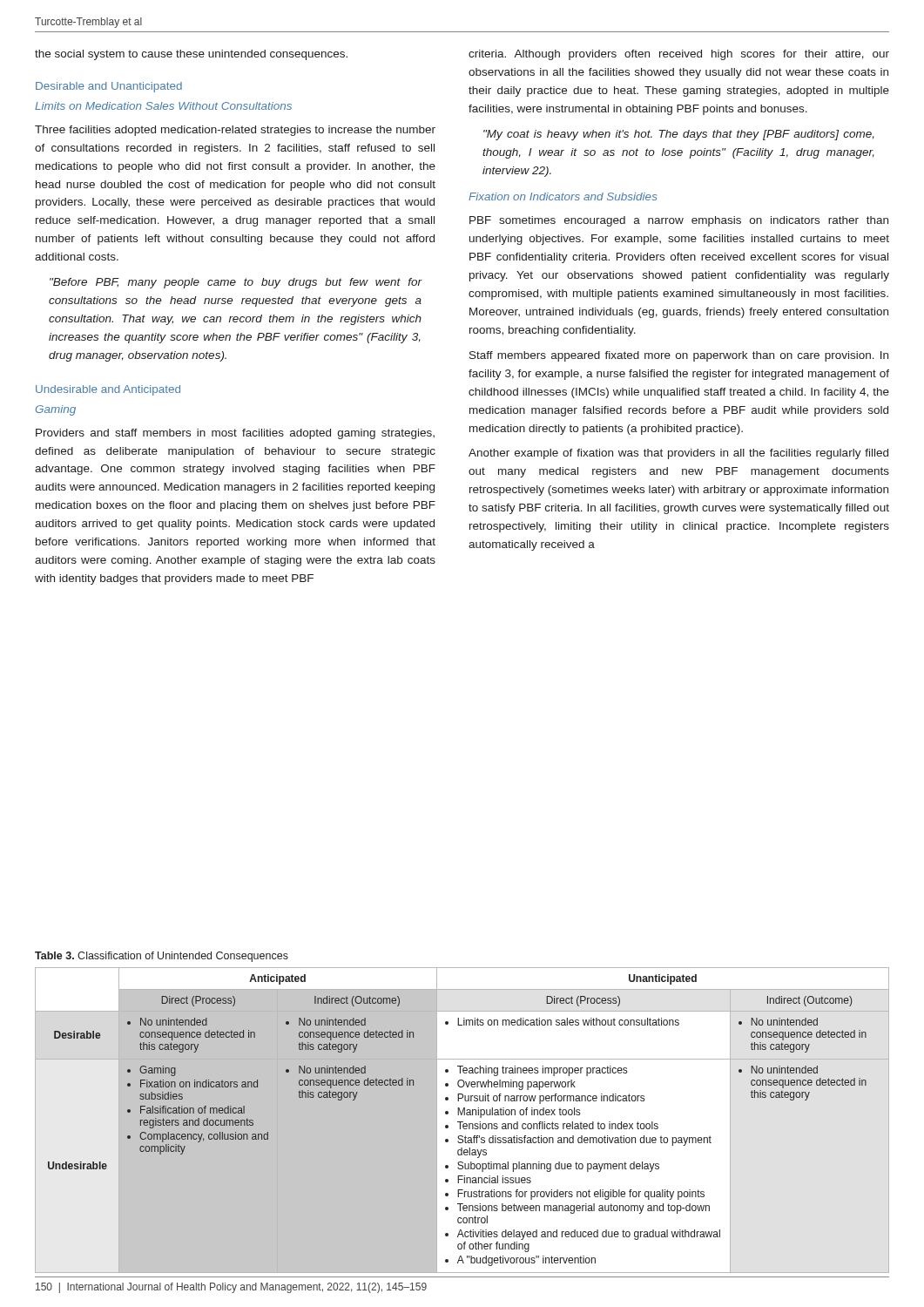Screen dimensions: 1307x924
Task: Select the text block containing "Staff members appeared fixated more on"
Action: click(679, 392)
